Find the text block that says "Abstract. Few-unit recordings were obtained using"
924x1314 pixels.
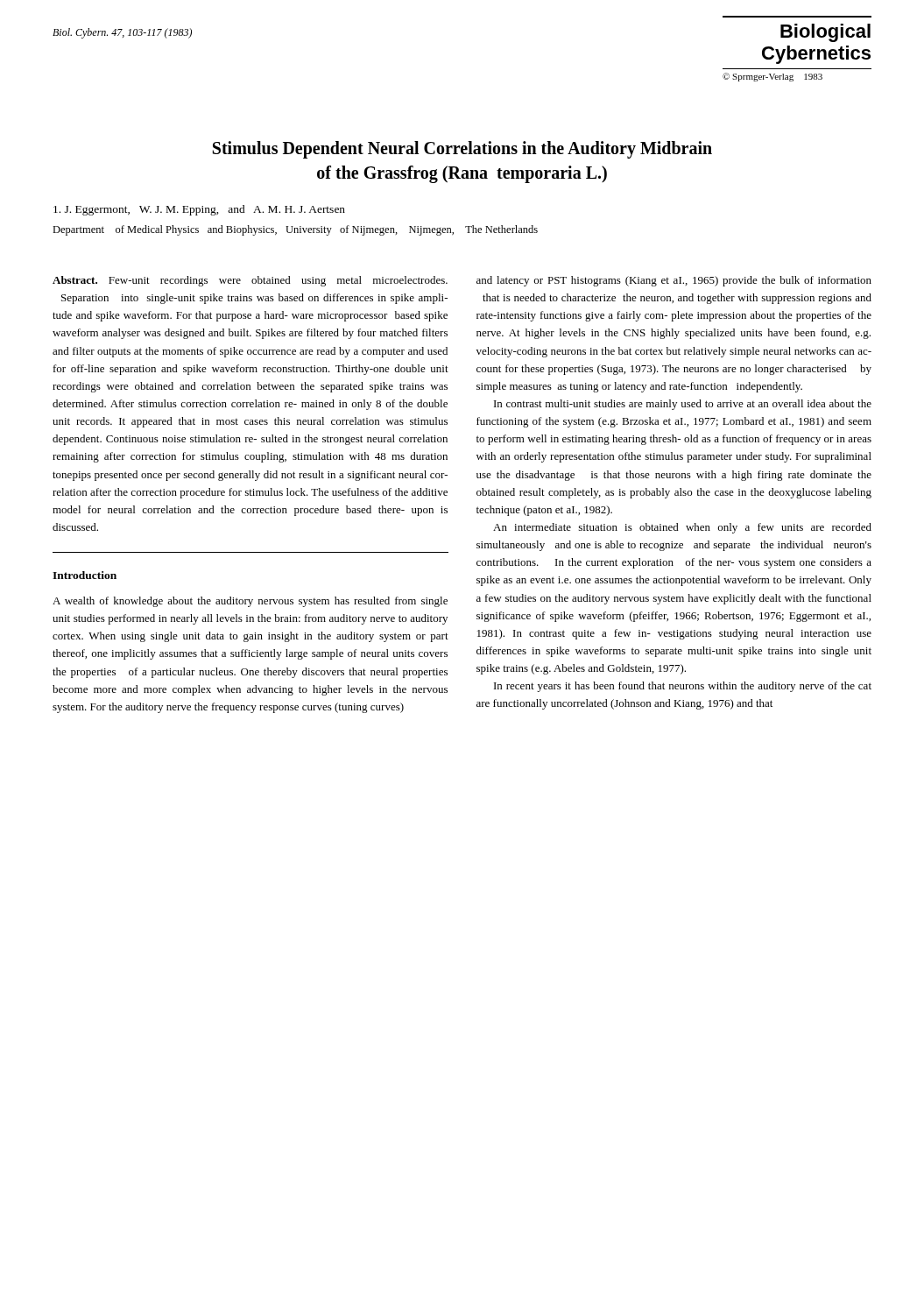coord(250,403)
